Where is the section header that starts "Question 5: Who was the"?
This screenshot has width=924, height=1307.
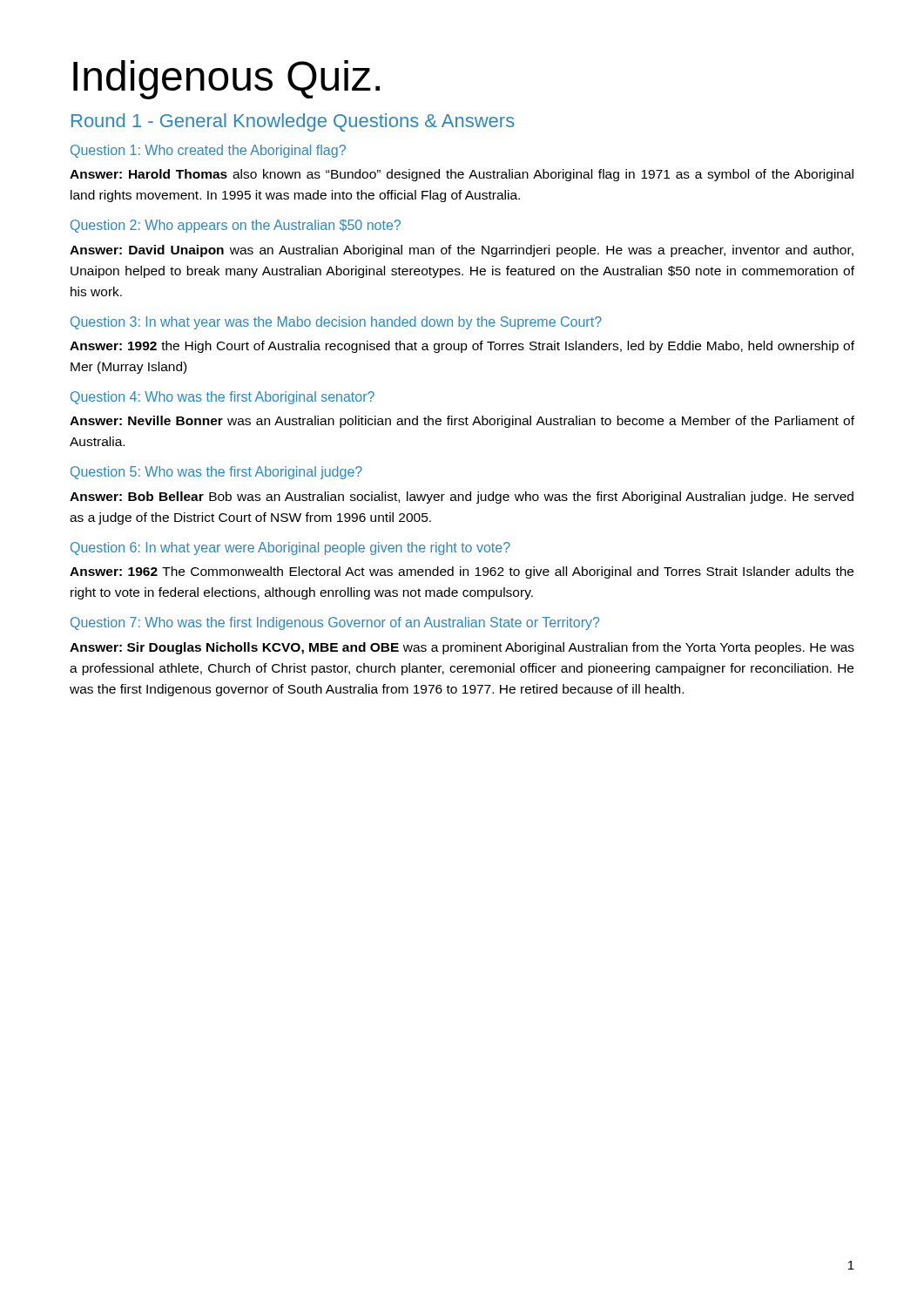(x=216, y=472)
